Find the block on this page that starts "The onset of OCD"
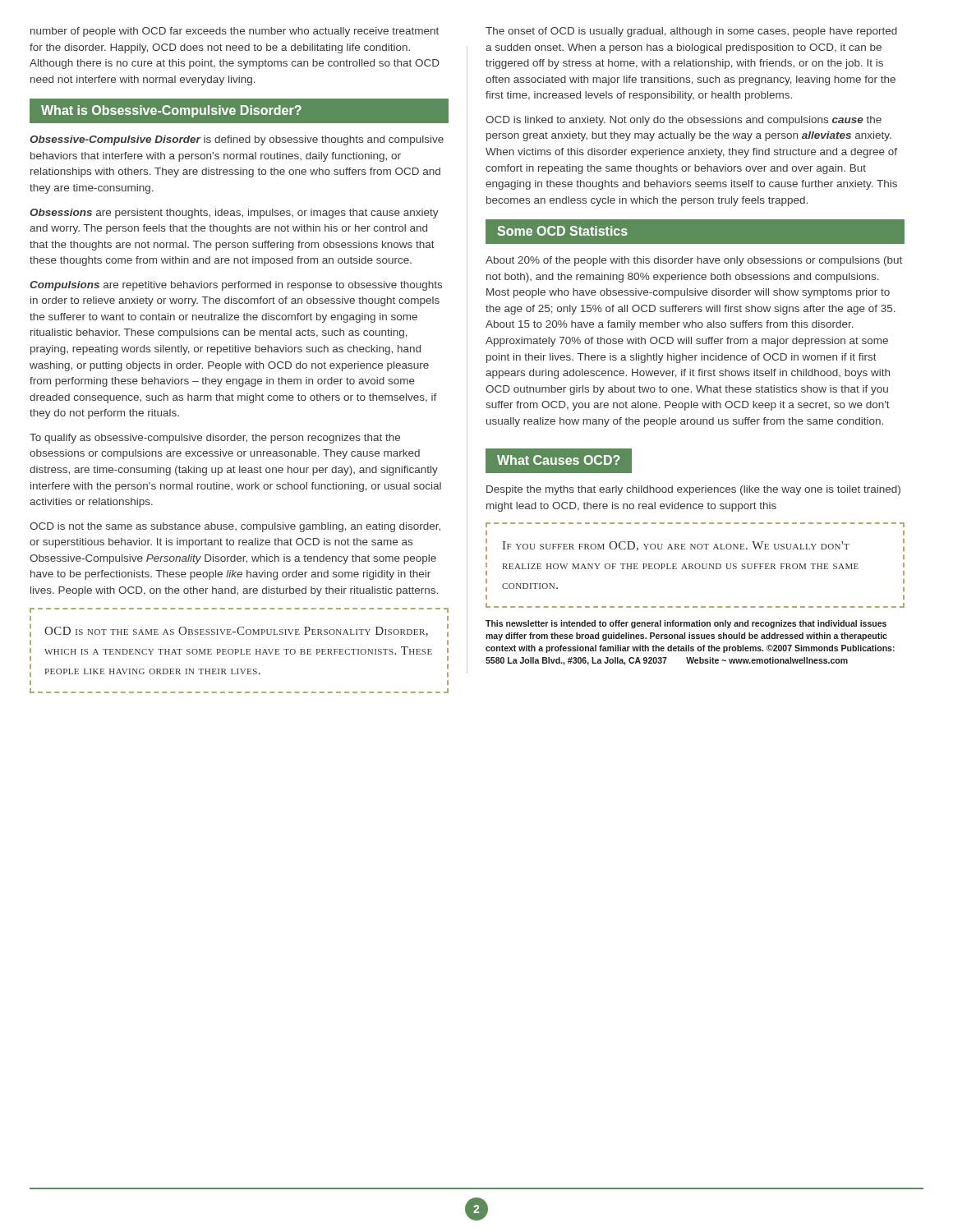The width and height of the screenshot is (953, 1232). 695,63
